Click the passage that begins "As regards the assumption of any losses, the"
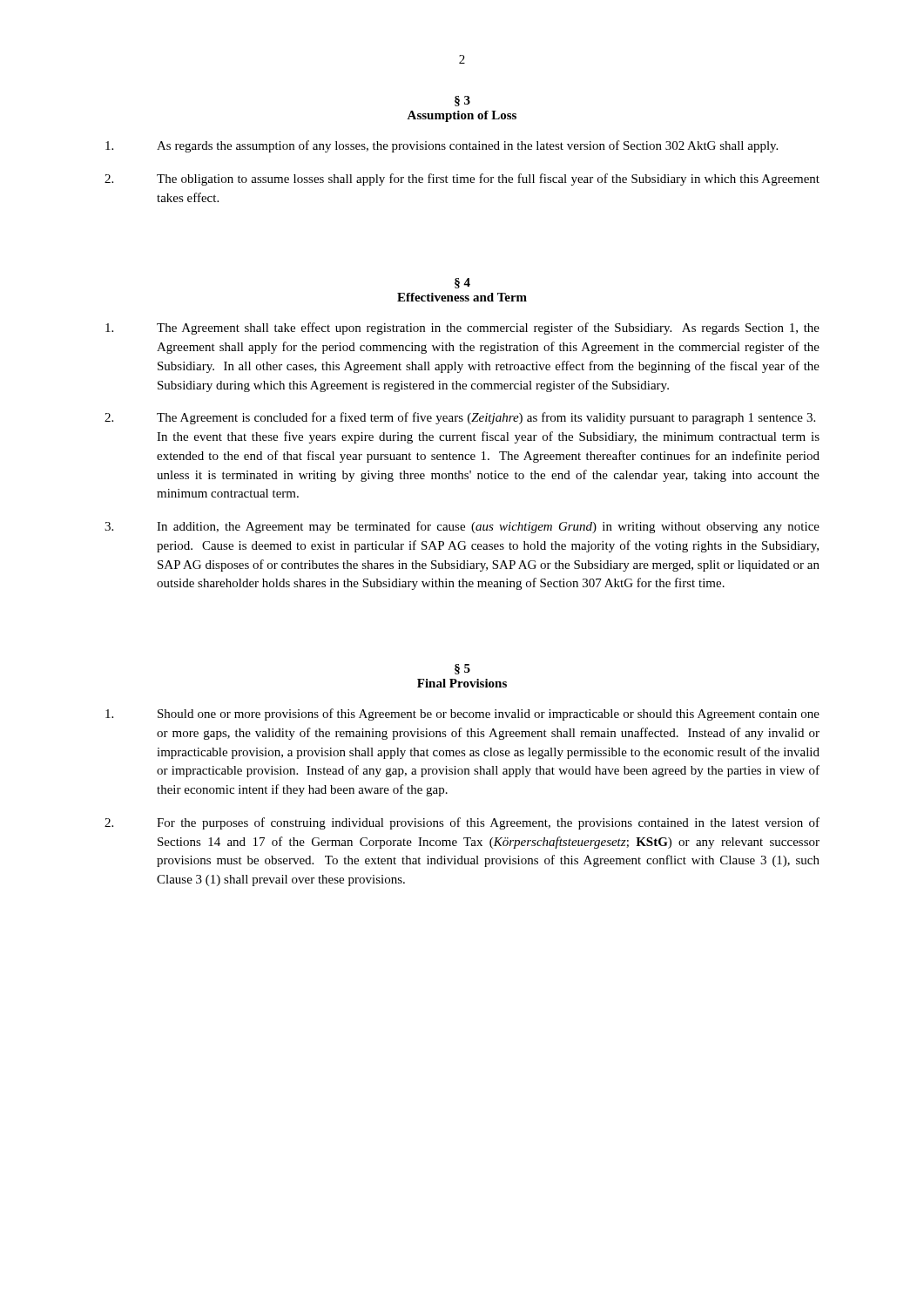Screen dimensions: 1307x924 [x=462, y=146]
